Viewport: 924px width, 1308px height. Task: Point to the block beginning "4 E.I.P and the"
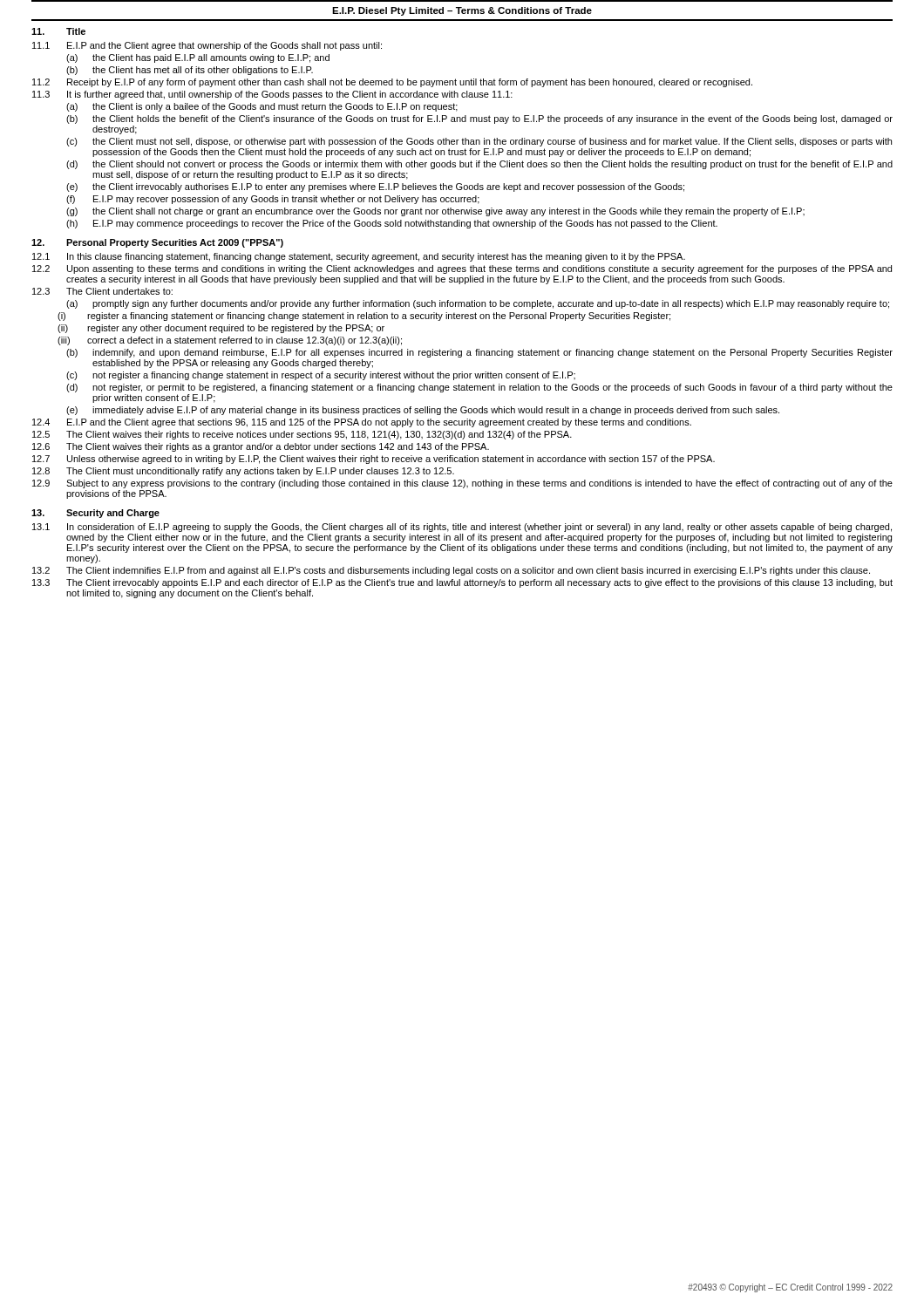tap(462, 422)
